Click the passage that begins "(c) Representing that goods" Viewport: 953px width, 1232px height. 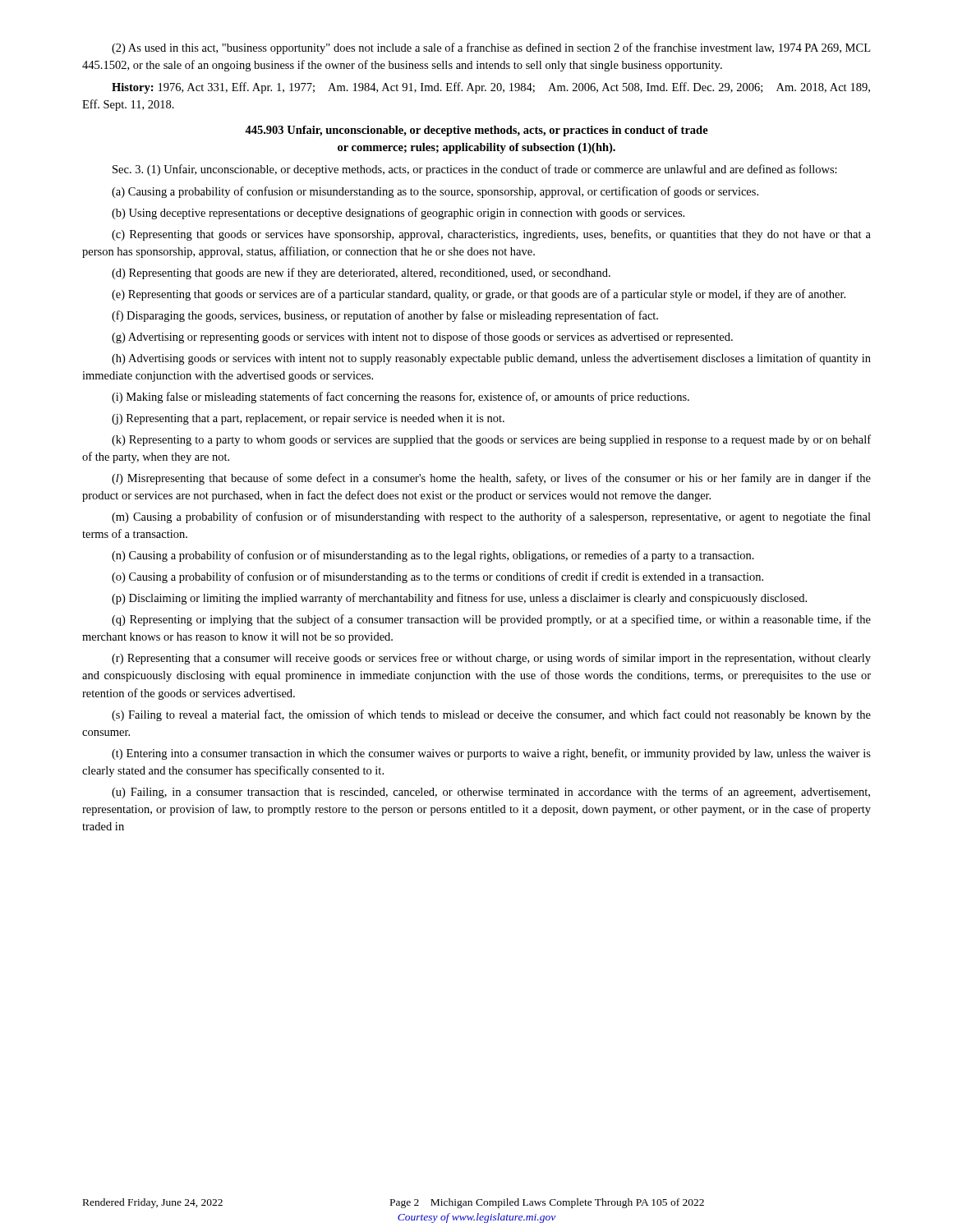pyautogui.click(x=476, y=243)
